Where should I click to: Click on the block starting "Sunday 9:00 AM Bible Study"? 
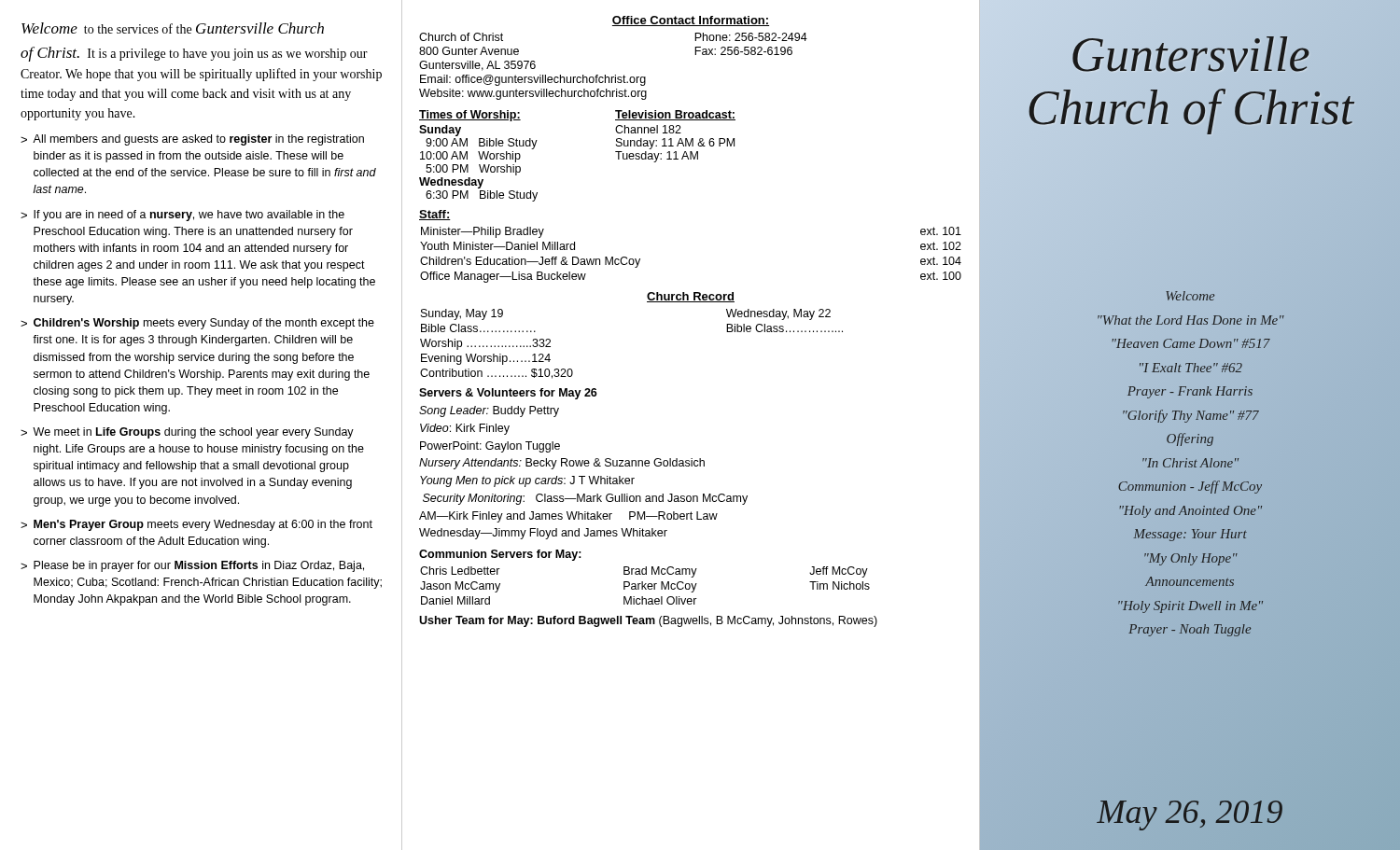478,162
